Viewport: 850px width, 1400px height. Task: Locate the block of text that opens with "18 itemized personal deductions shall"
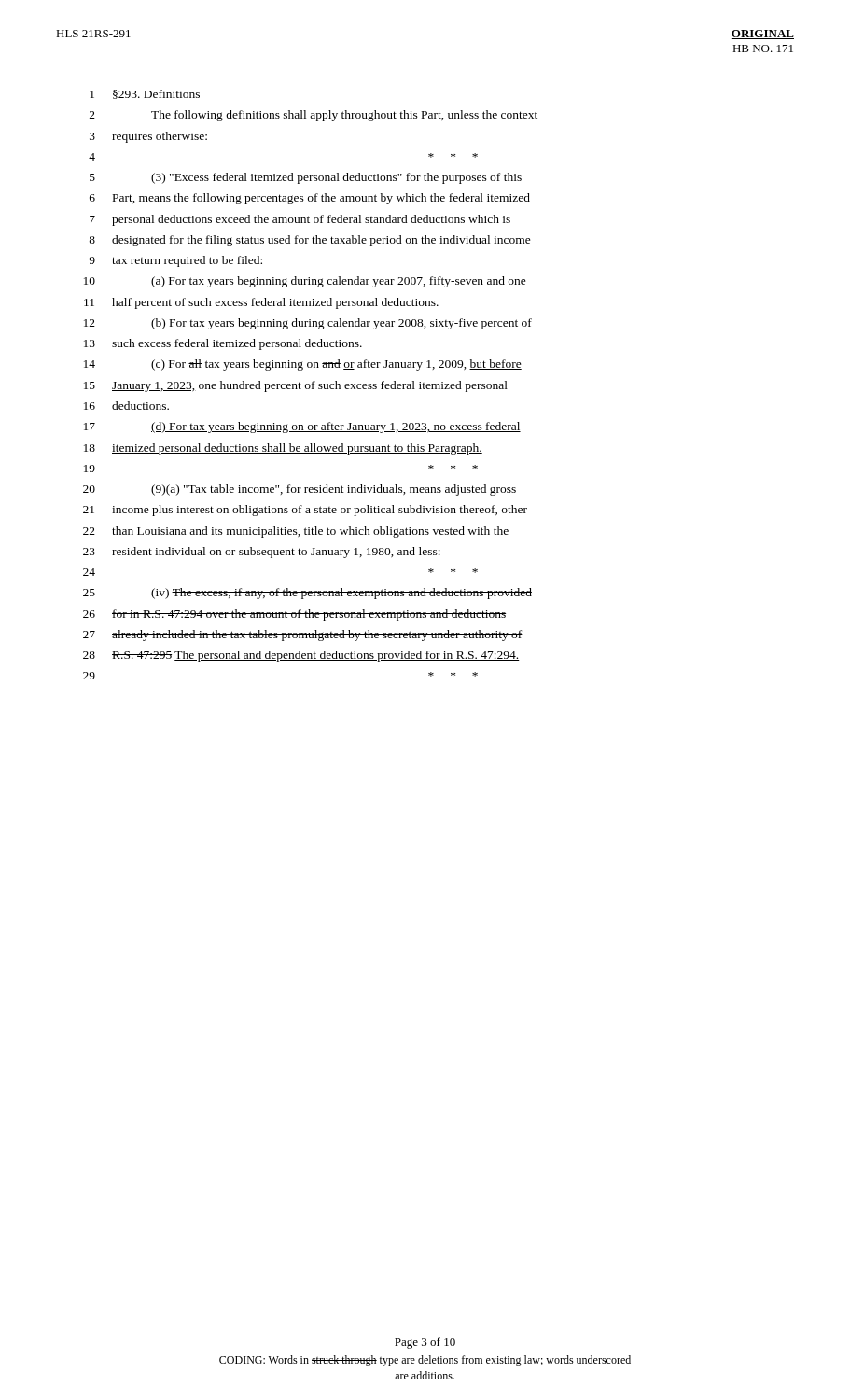[x=425, y=448]
